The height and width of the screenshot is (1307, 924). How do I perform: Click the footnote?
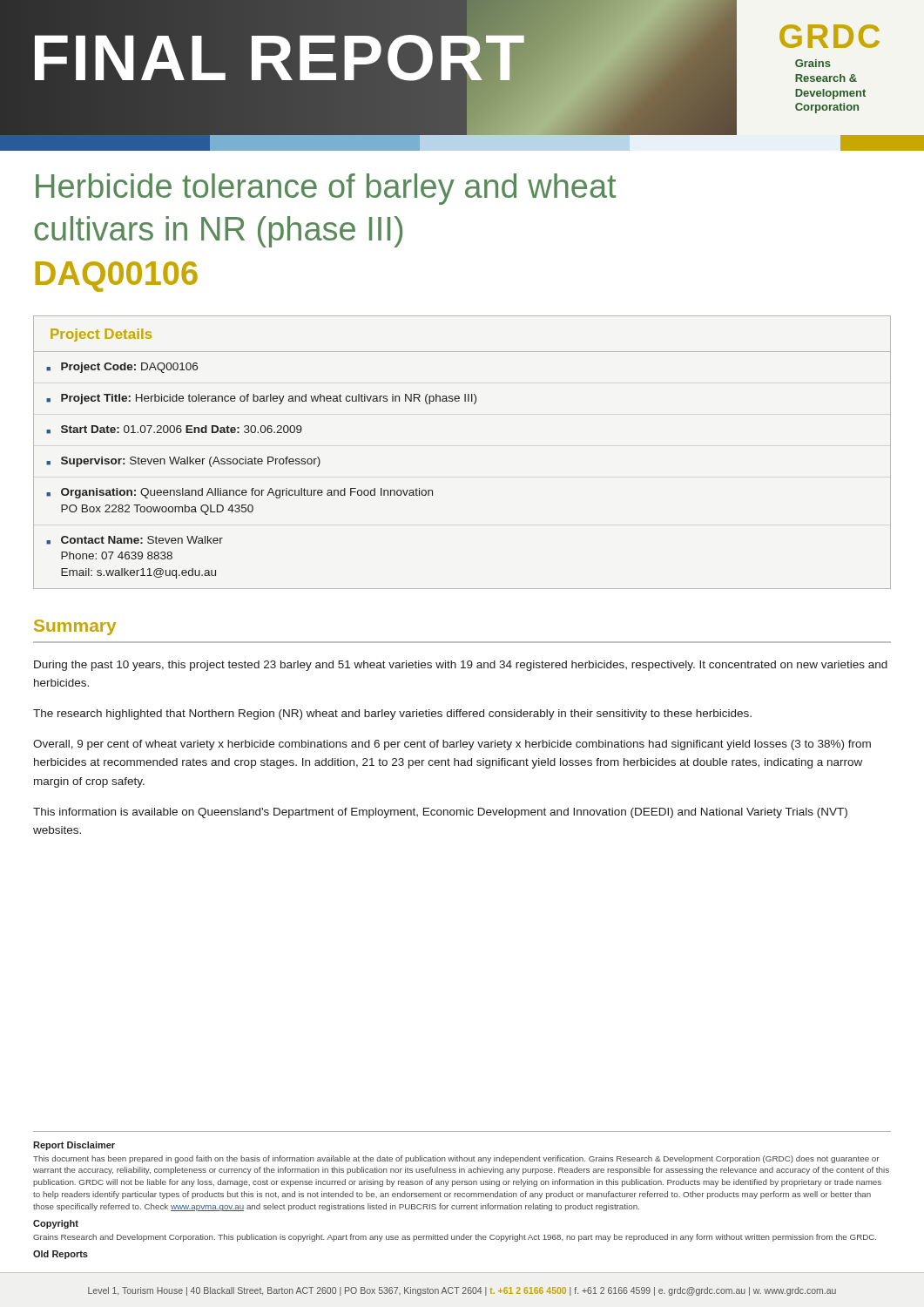(462, 1199)
